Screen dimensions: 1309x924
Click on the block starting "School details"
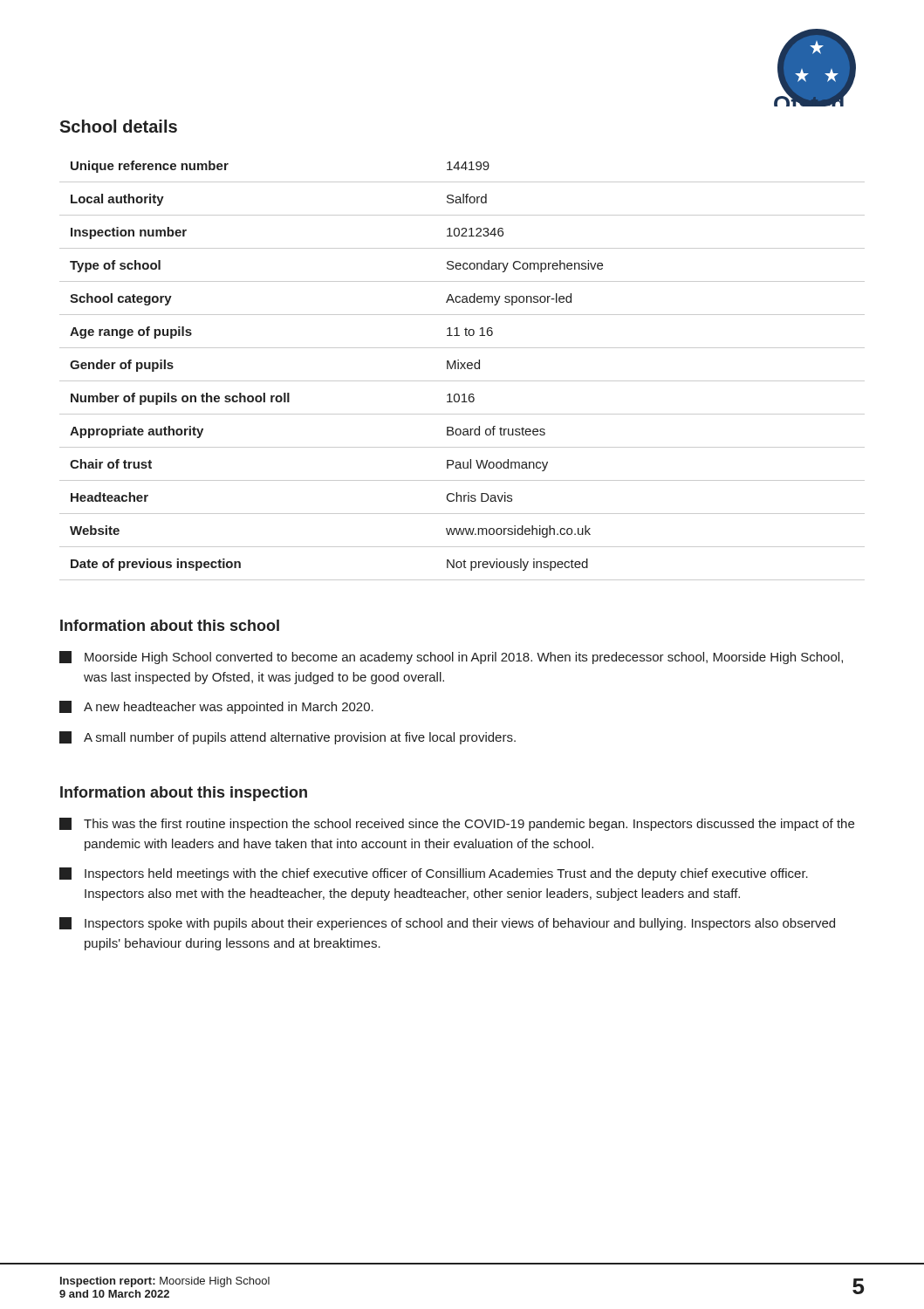pos(119,127)
